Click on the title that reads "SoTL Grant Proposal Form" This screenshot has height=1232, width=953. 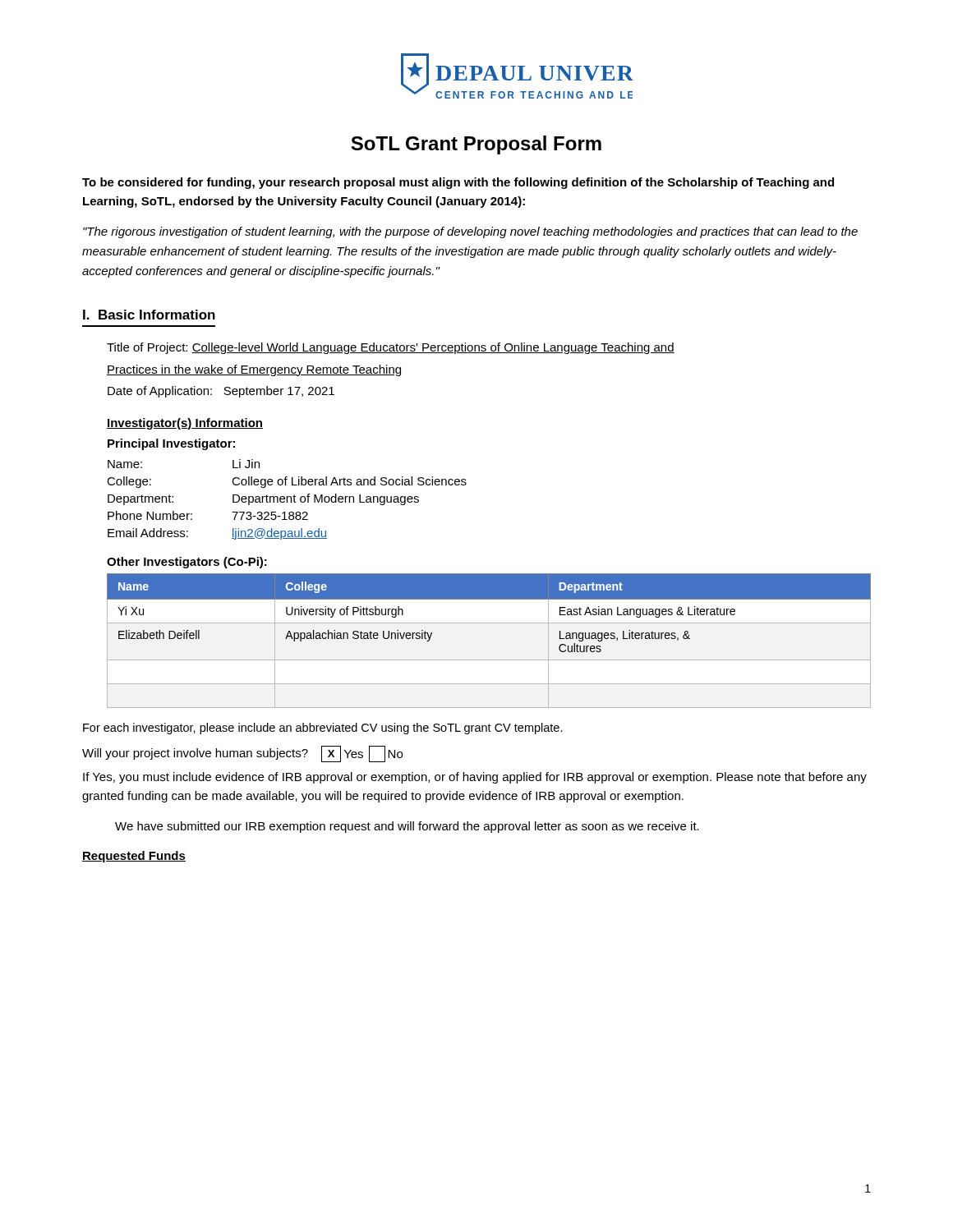[x=476, y=144]
